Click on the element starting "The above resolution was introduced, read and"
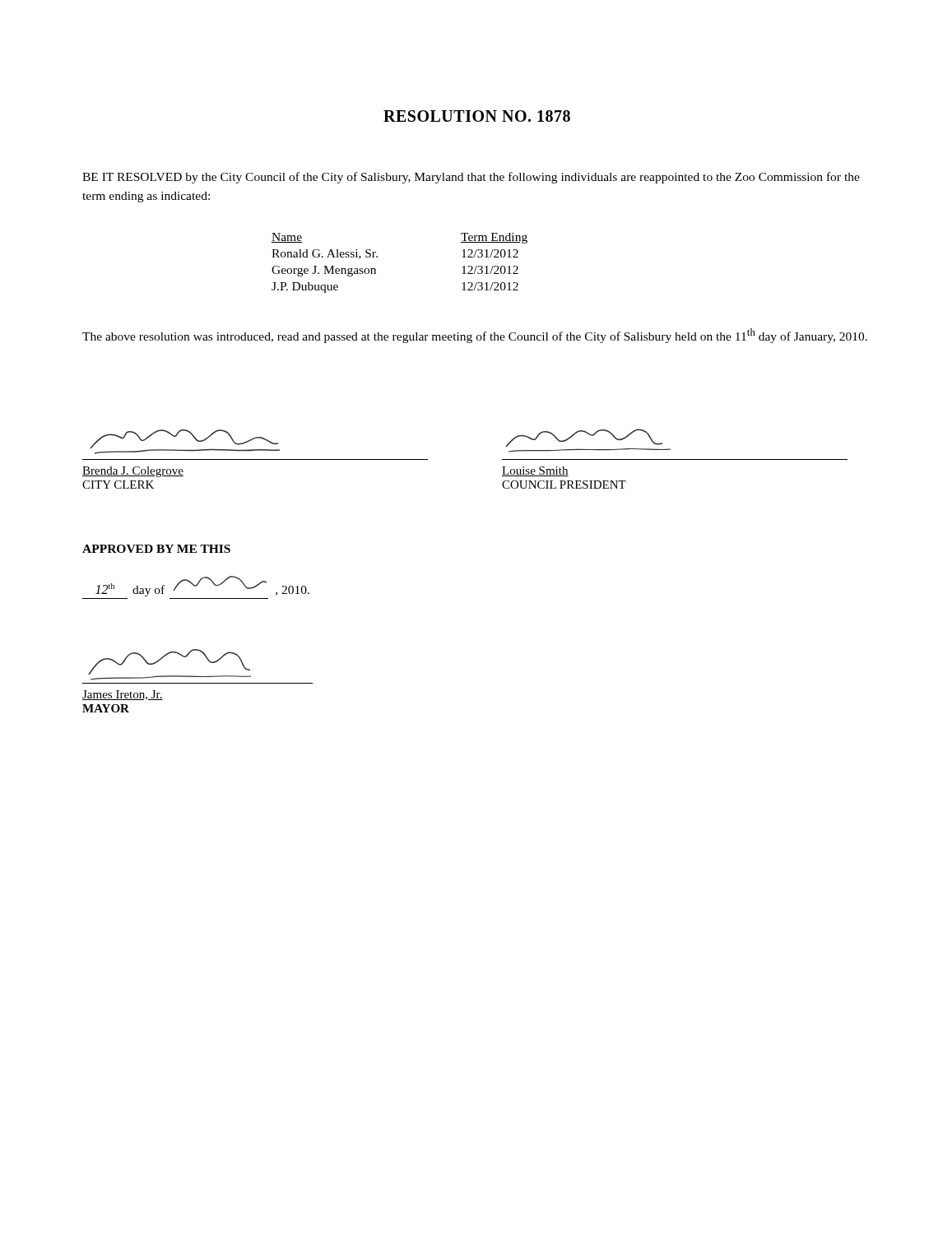This screenshot has height=1234, width=952. click(475, 334)
